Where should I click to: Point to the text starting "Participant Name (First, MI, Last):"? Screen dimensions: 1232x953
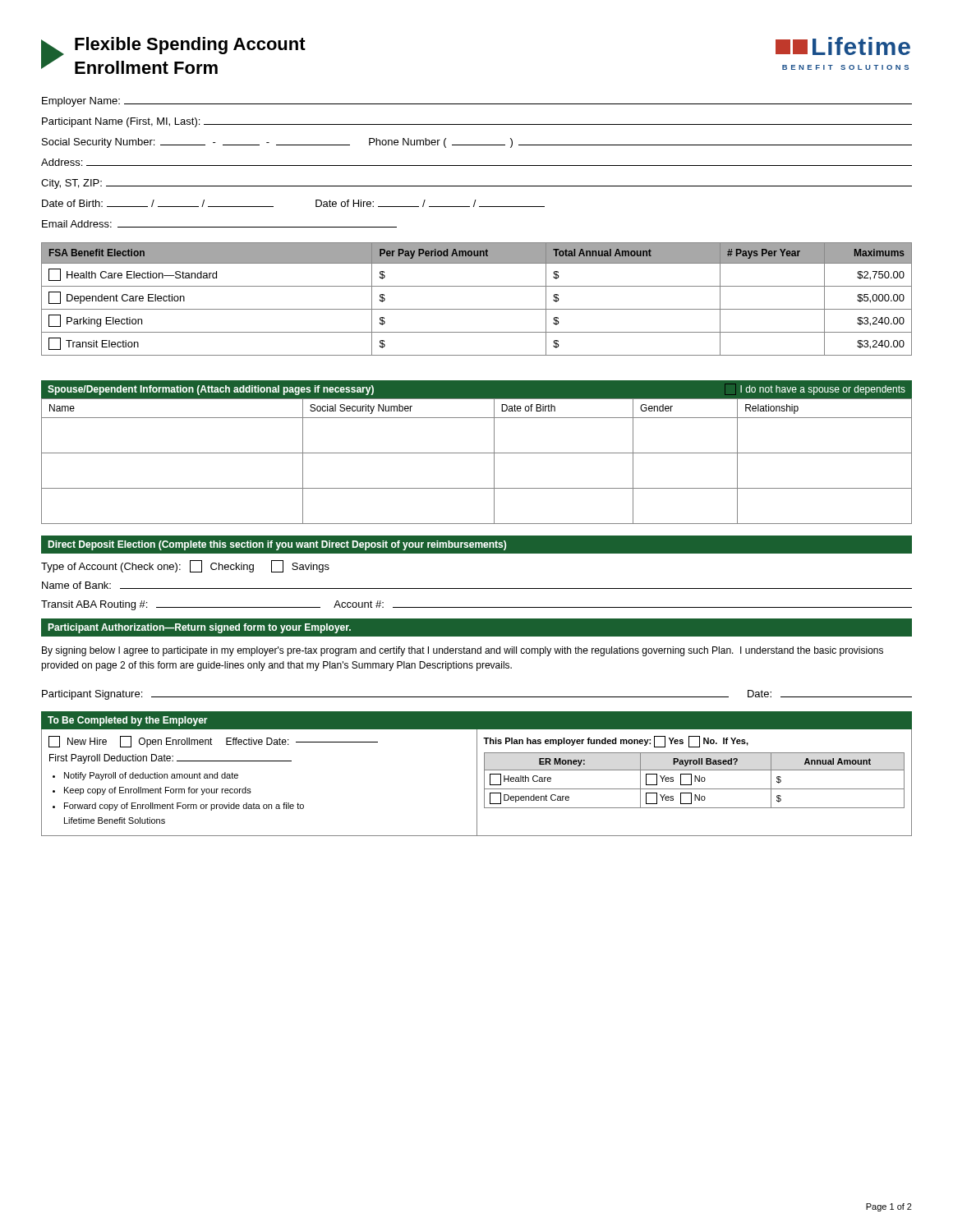click(x=476, y=121)
